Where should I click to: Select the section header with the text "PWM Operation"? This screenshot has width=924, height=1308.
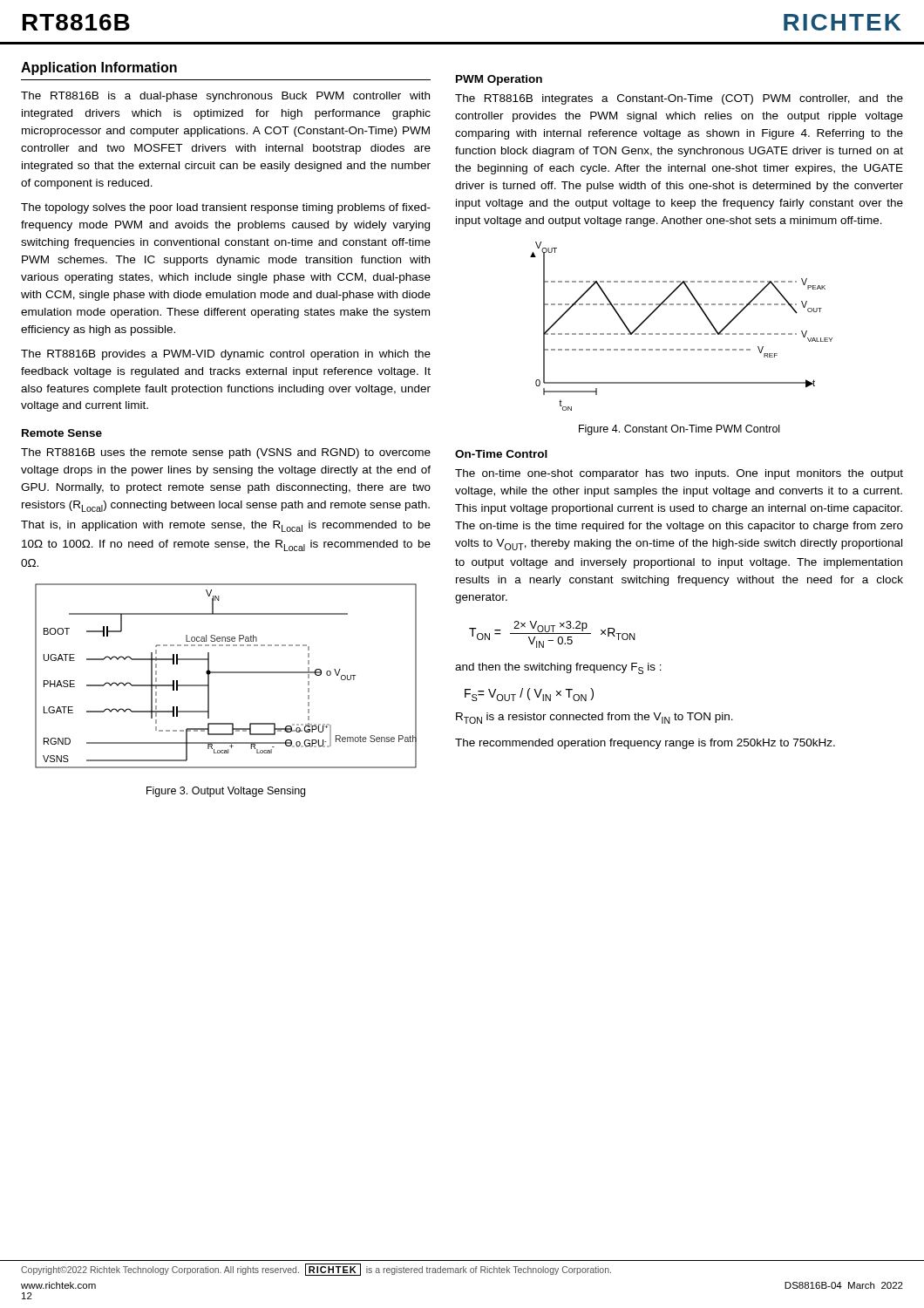(499, 79)
